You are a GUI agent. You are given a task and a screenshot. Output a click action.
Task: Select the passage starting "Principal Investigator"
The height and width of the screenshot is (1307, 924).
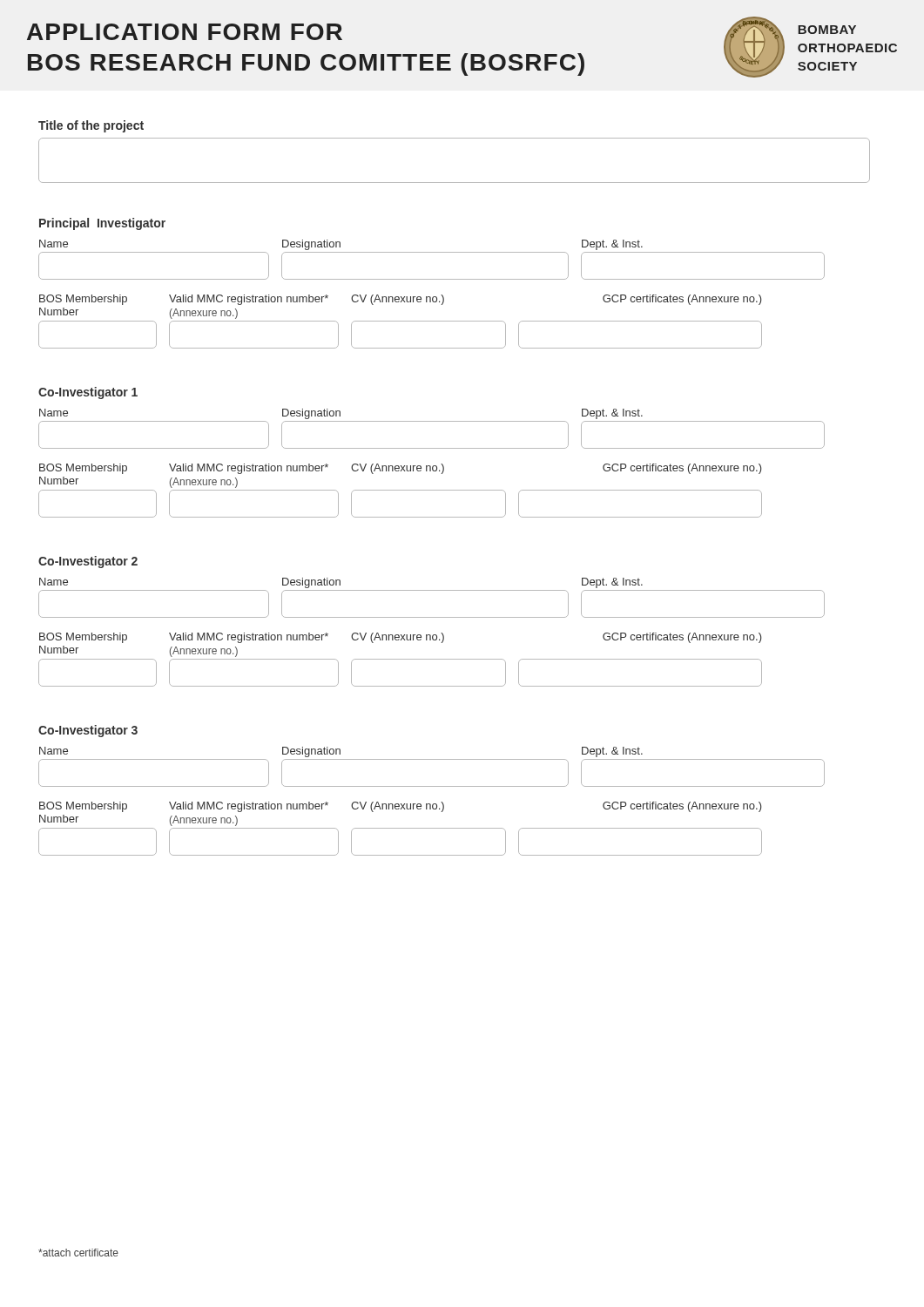tap(102, 223)
